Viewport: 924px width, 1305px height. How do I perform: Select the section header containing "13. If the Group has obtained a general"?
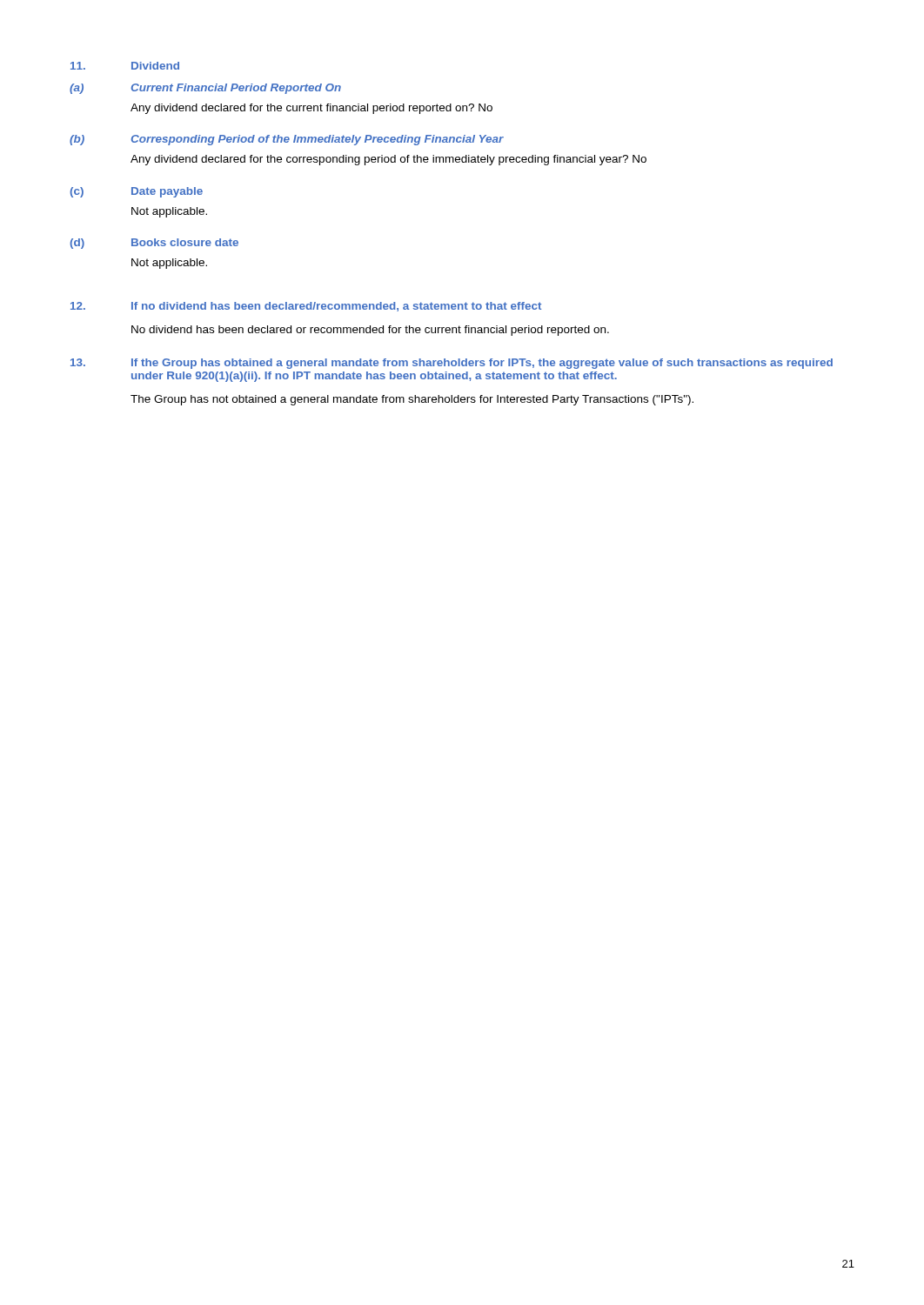click(x=462, y=369)
